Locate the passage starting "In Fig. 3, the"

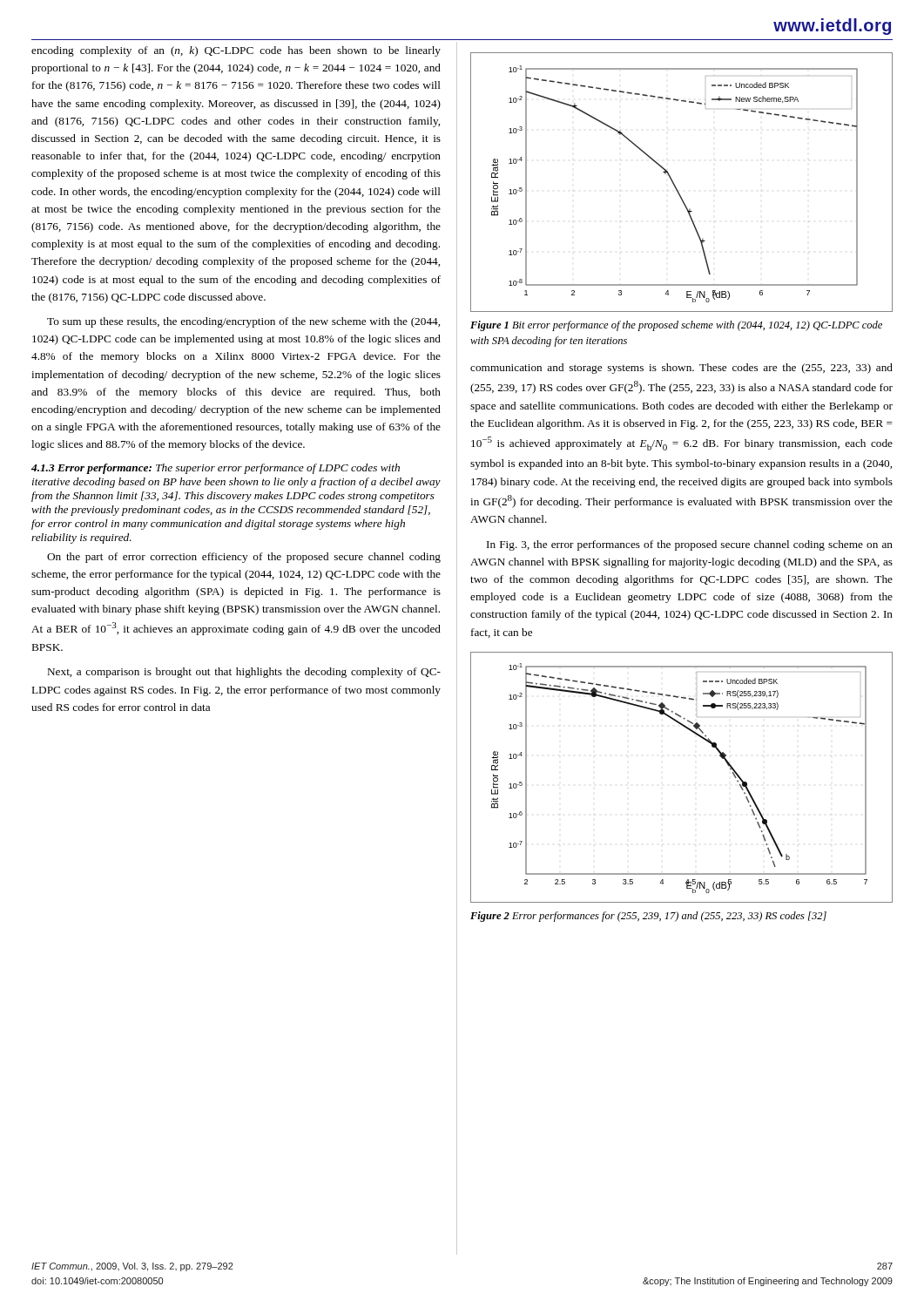pos(681,588)
